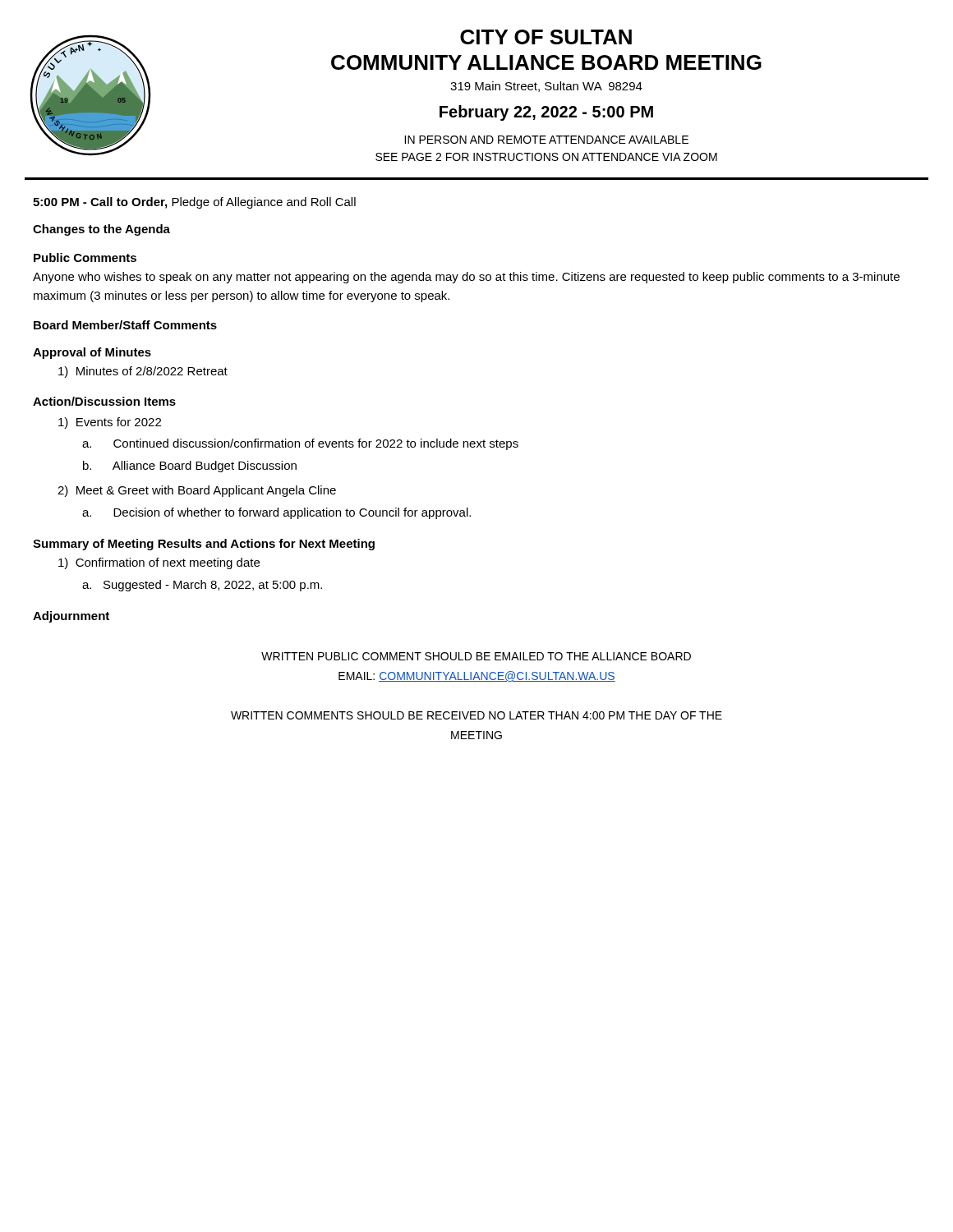Where does it say "b. Alliance Board Budget Discussion"?

coord(190,465)
